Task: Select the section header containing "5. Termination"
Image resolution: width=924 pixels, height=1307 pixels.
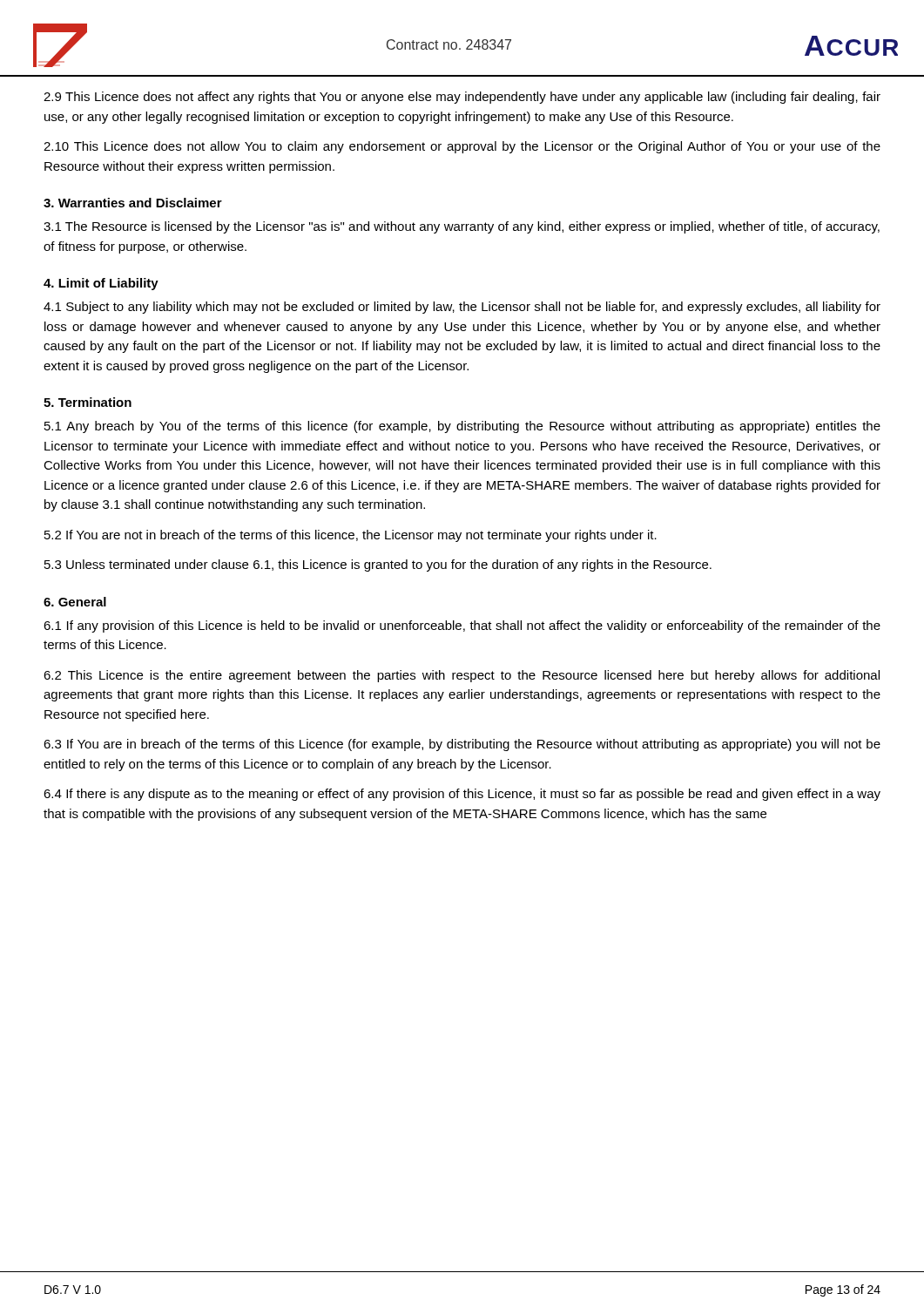Action: pos(88,402)
